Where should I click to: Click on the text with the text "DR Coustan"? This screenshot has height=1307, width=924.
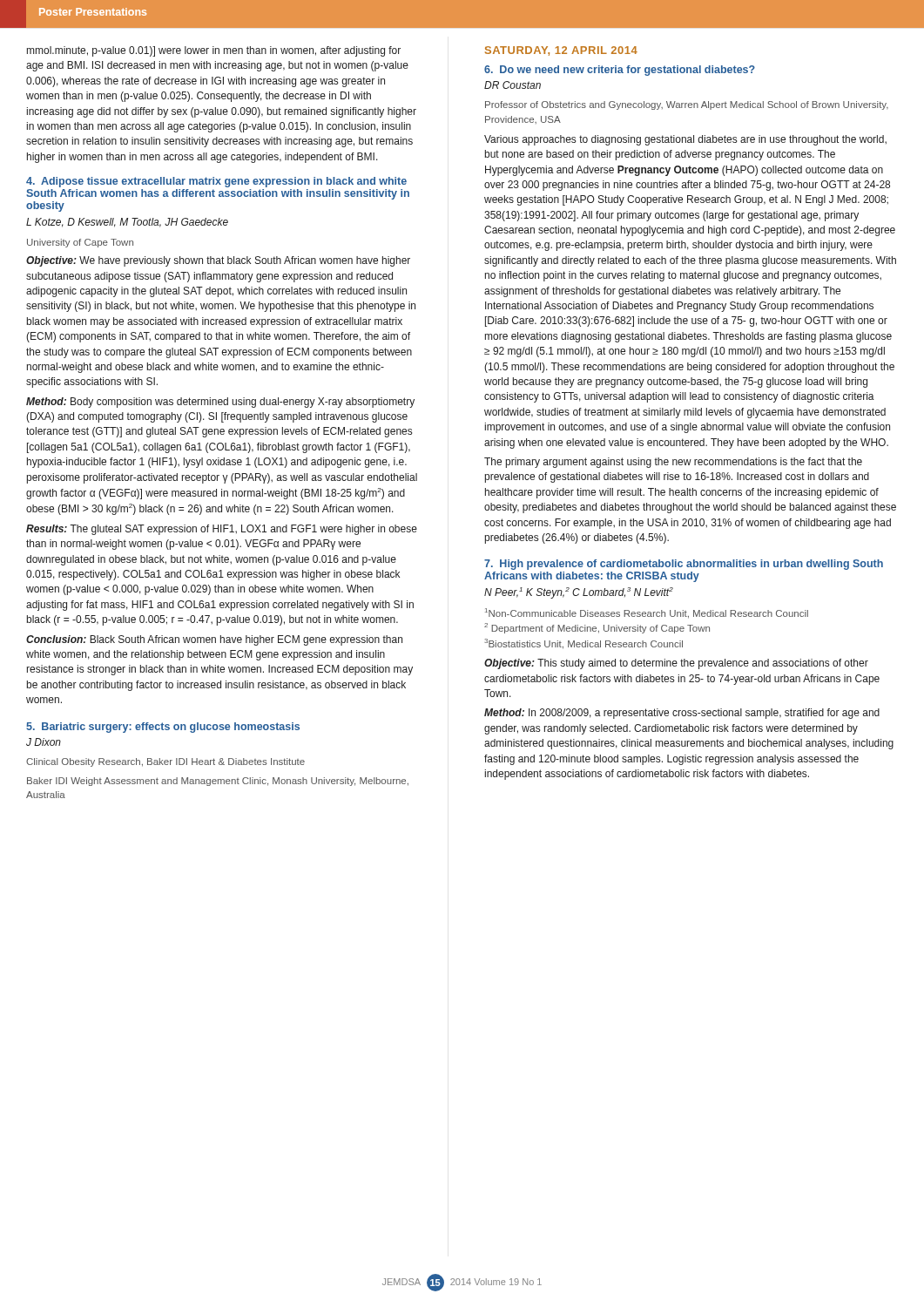[513, 85]
